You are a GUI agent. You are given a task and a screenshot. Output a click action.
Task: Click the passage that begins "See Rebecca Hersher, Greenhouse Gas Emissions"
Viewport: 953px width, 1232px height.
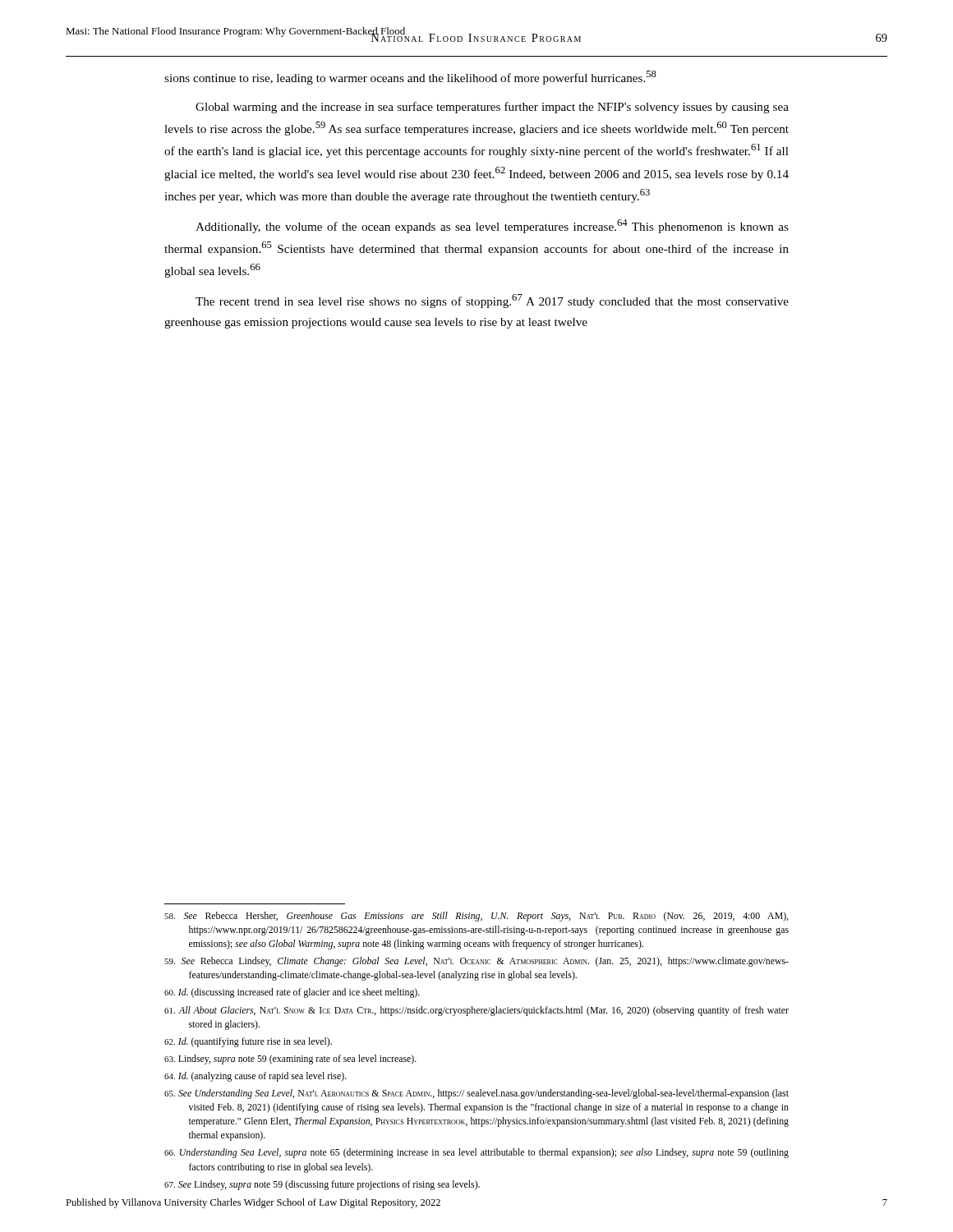(476, 930)
